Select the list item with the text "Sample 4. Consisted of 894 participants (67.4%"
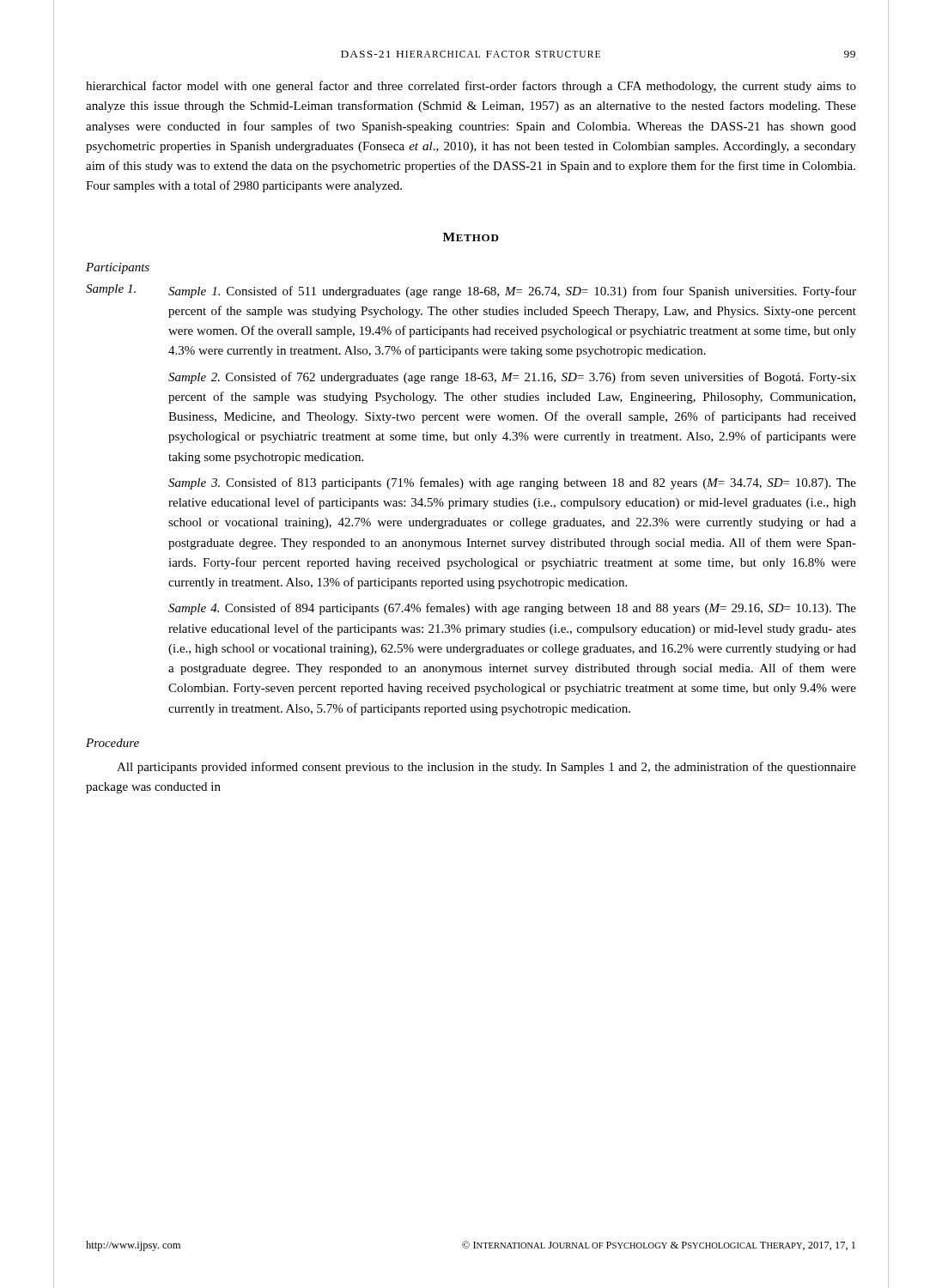This screenshot has width=942, height=1288. [x=492, y=659]
